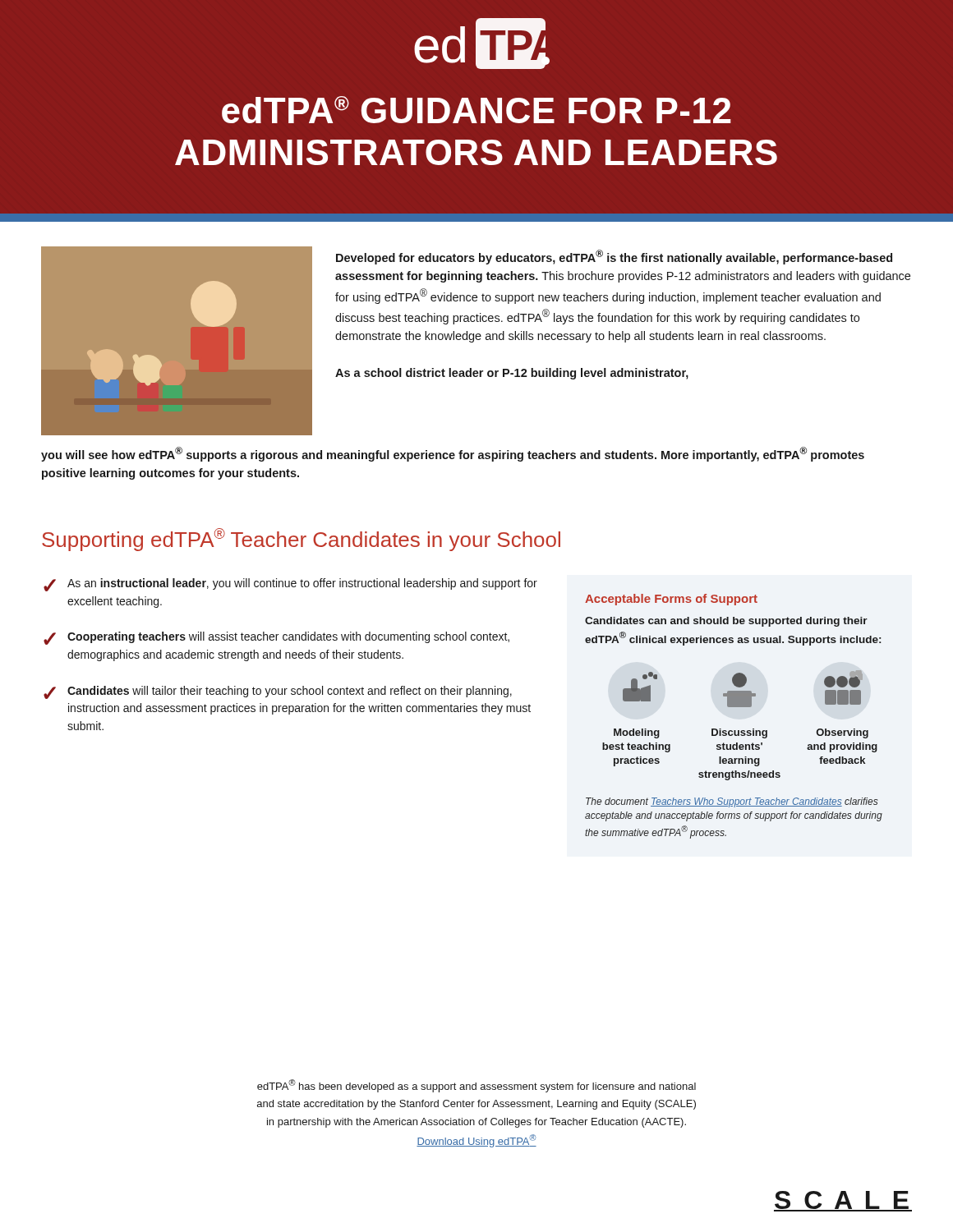The width and height of the screenshot is (953, 1232).
Task: Select the logo
Action: (843, 1200)
